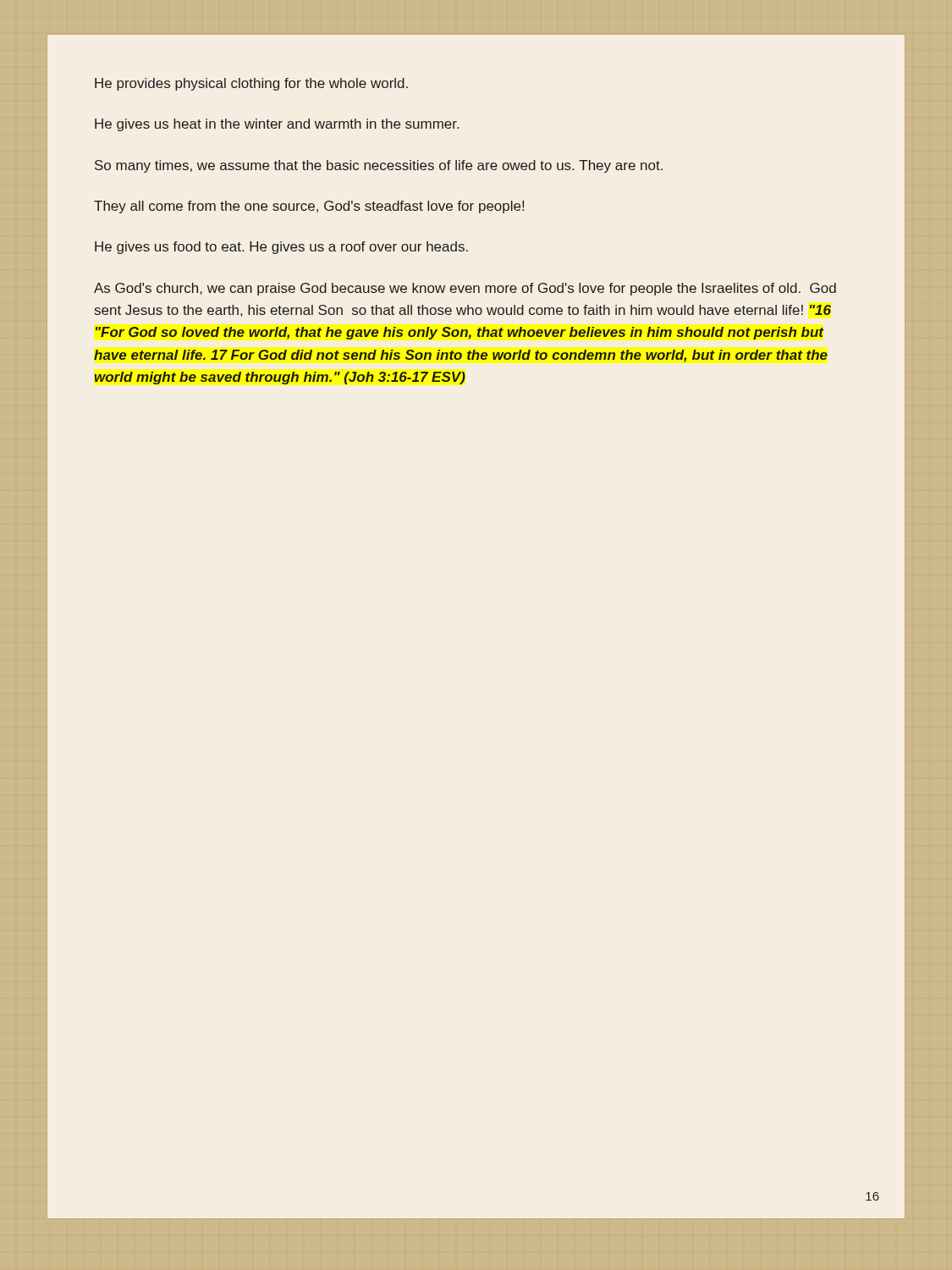Screen dimensions: 1270x952
Task: Find the block on this page that starts "He gives us food to eat. He gives"
Action: (281, 247)
